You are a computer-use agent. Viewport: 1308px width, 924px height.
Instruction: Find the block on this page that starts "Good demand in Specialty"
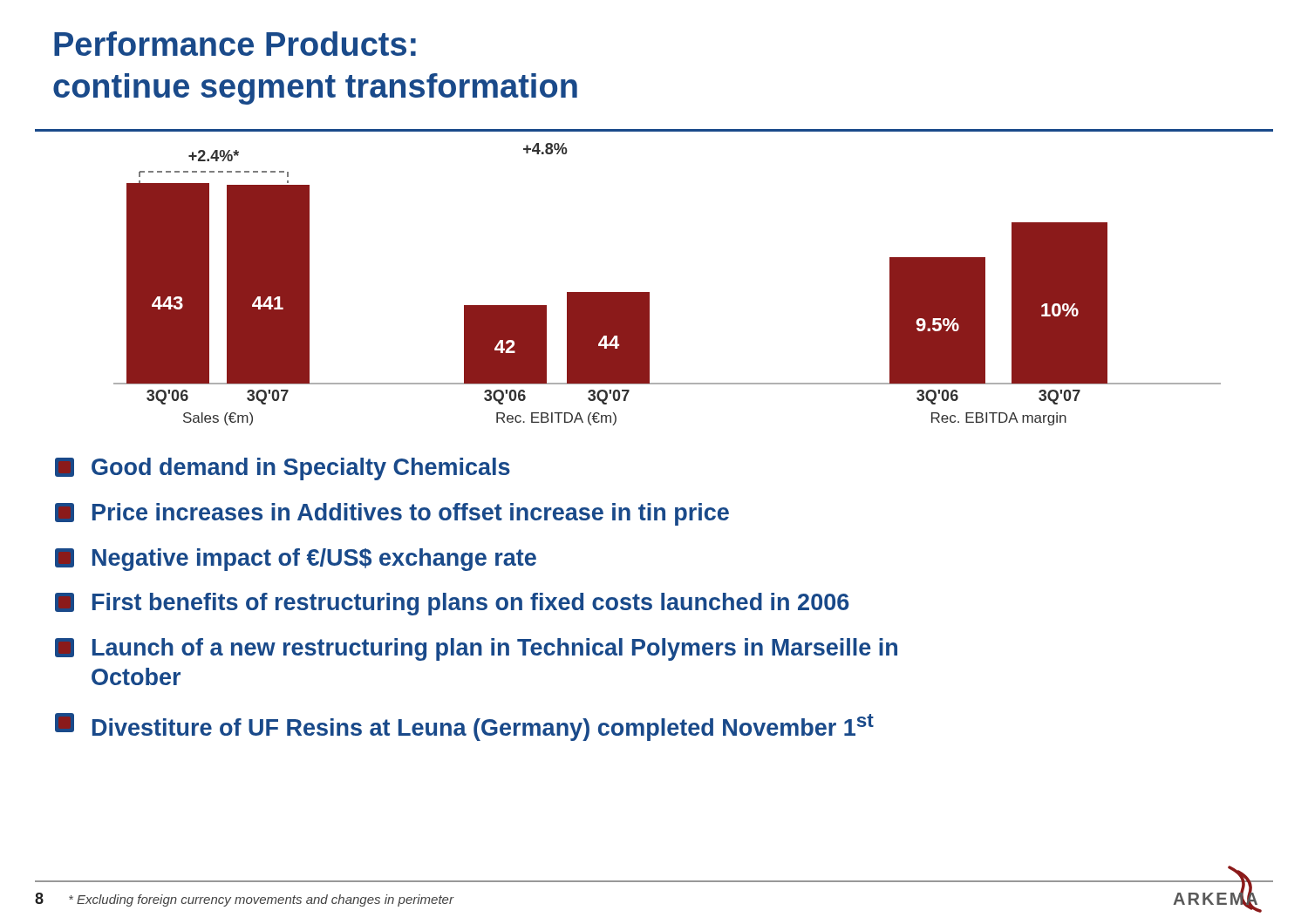pyautogui.click(x=281, y=468)
